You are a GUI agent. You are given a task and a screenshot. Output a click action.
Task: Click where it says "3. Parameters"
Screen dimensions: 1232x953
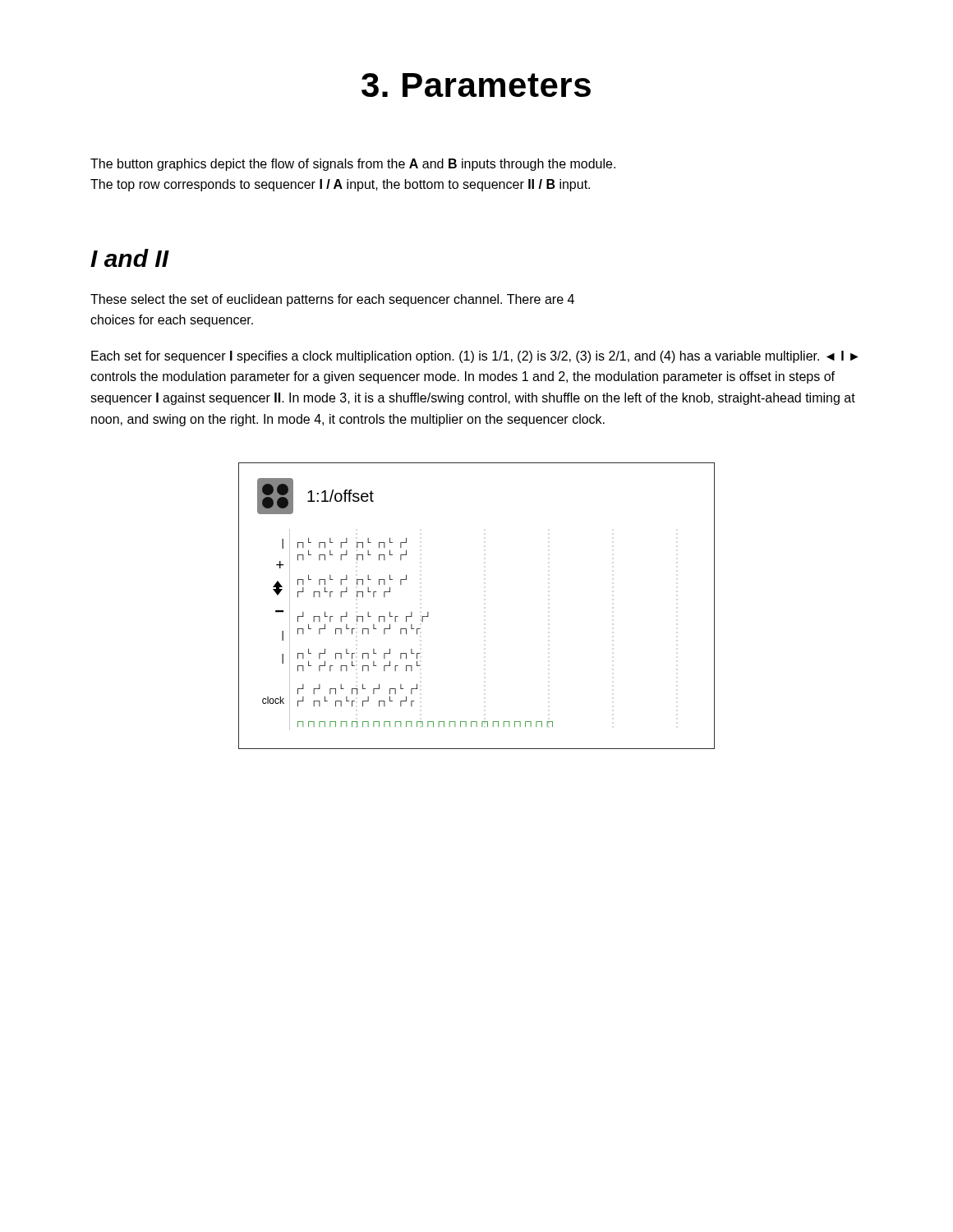[476, 85]
